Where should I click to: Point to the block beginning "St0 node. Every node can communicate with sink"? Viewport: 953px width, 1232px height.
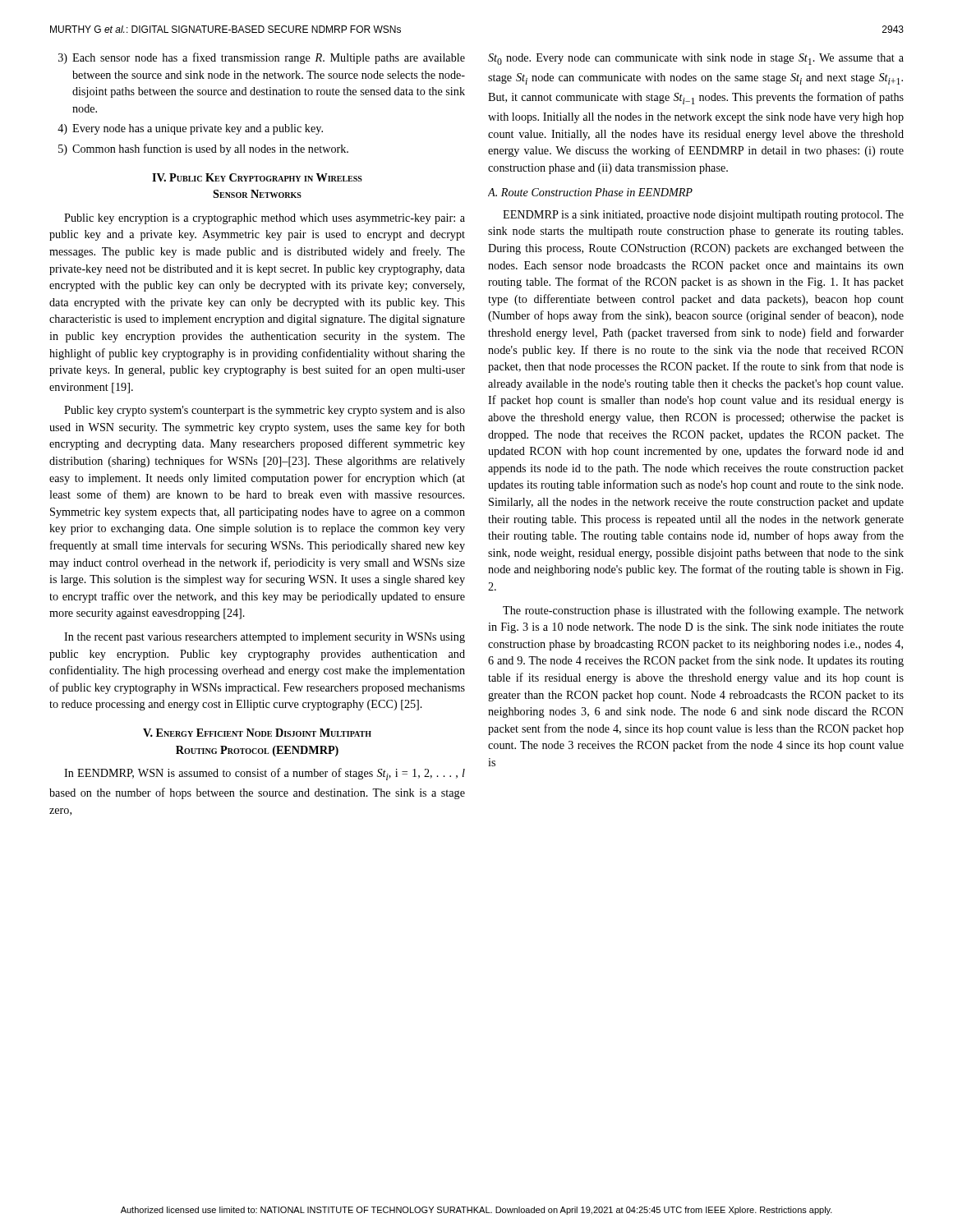coord(696,112)
